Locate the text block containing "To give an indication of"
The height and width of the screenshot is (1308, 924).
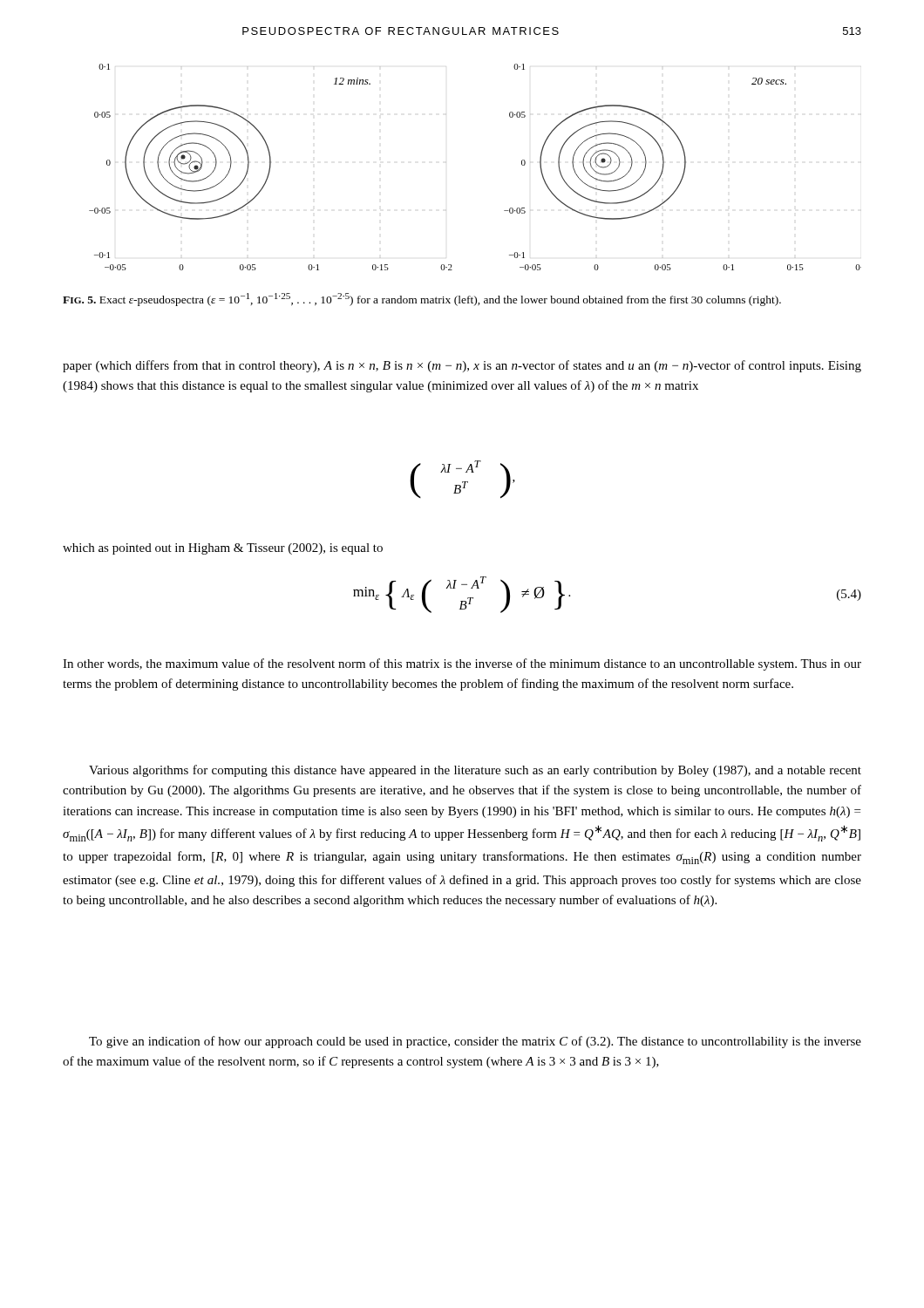point(462,1052)
